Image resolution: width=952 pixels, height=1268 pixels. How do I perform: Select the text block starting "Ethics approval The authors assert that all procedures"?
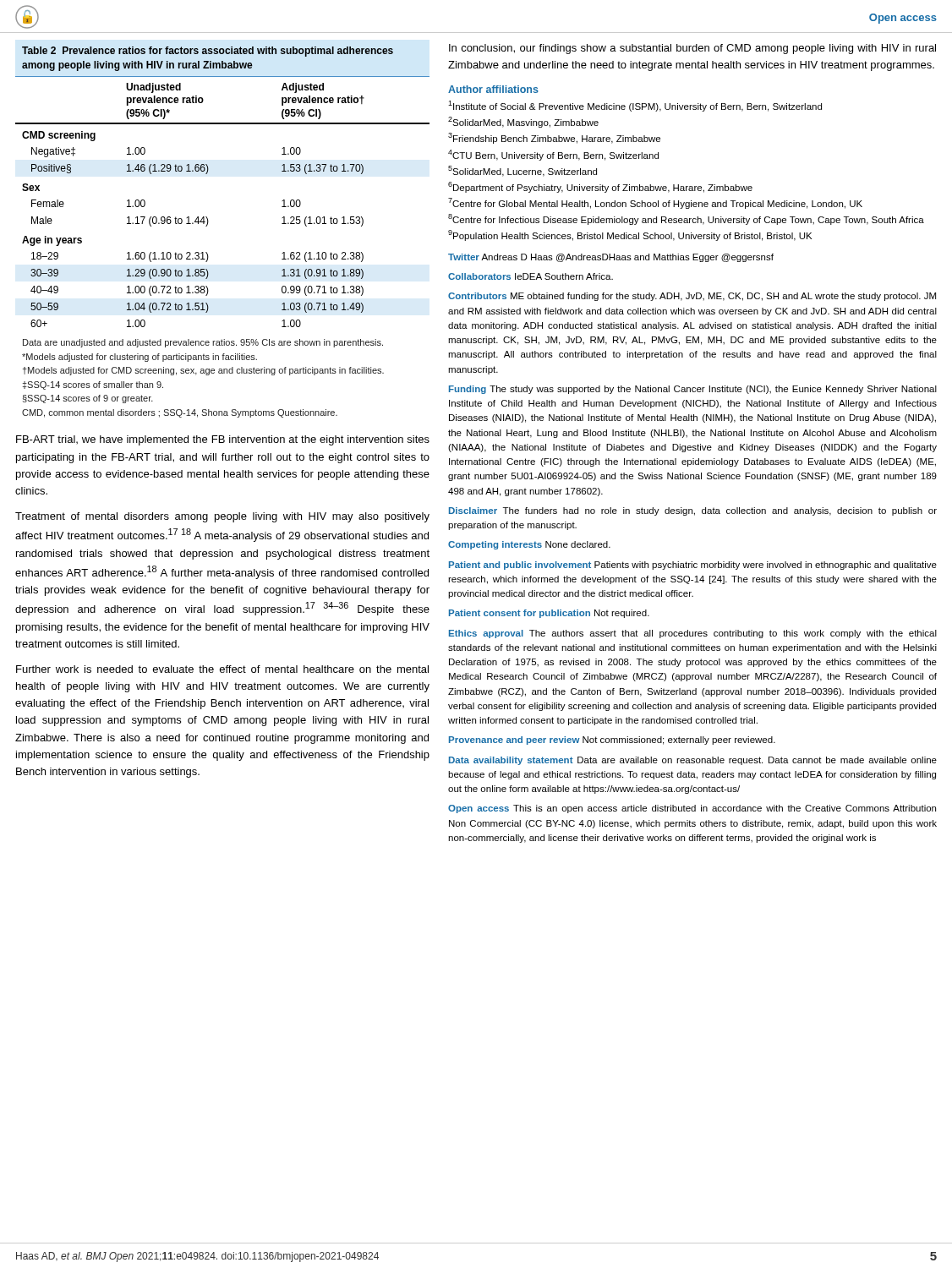[692, 677]
